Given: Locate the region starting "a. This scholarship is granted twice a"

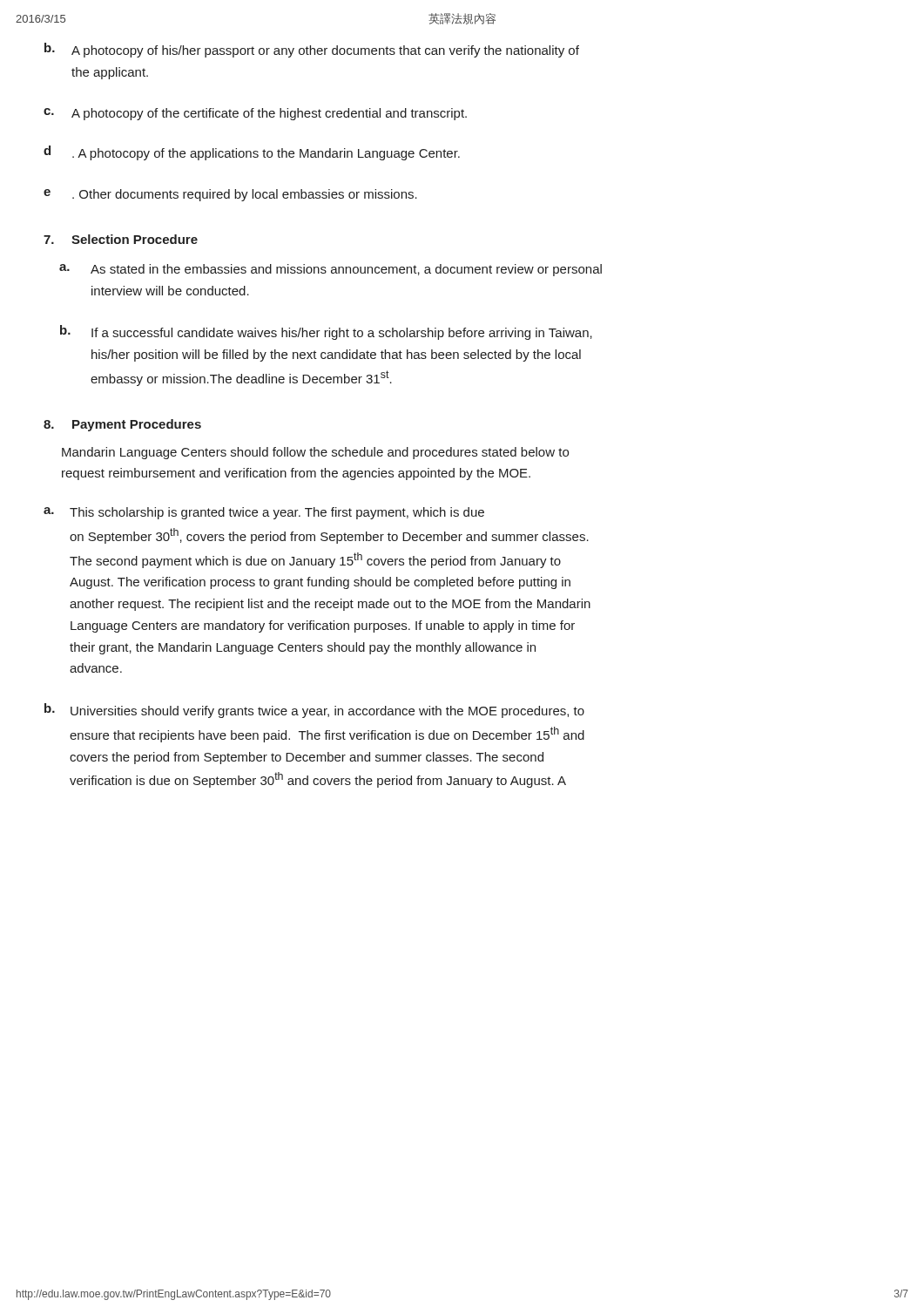Looking at the screenshot, I should click(317, 591).
